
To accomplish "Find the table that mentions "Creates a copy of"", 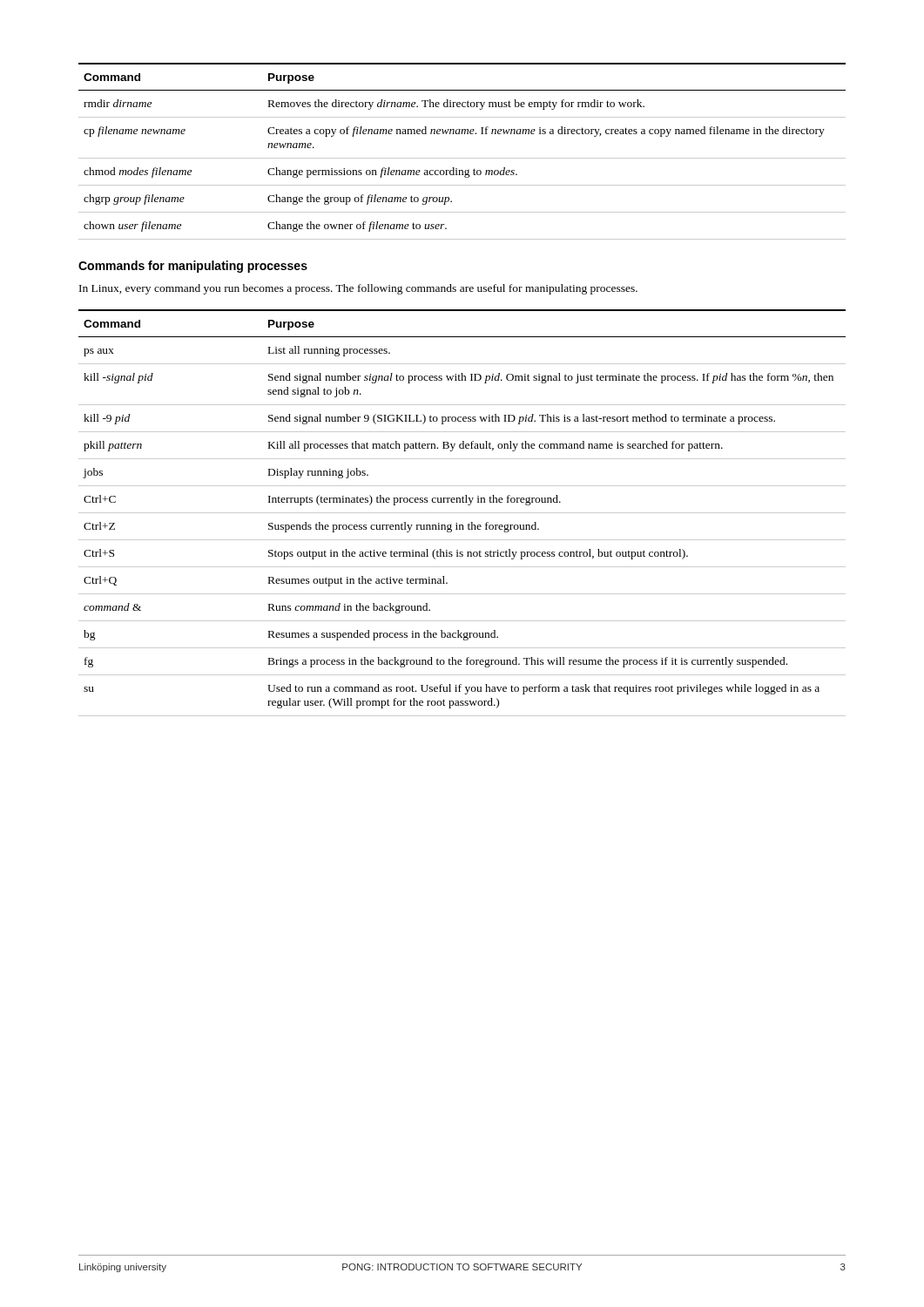I will click(x=462, y=151).
